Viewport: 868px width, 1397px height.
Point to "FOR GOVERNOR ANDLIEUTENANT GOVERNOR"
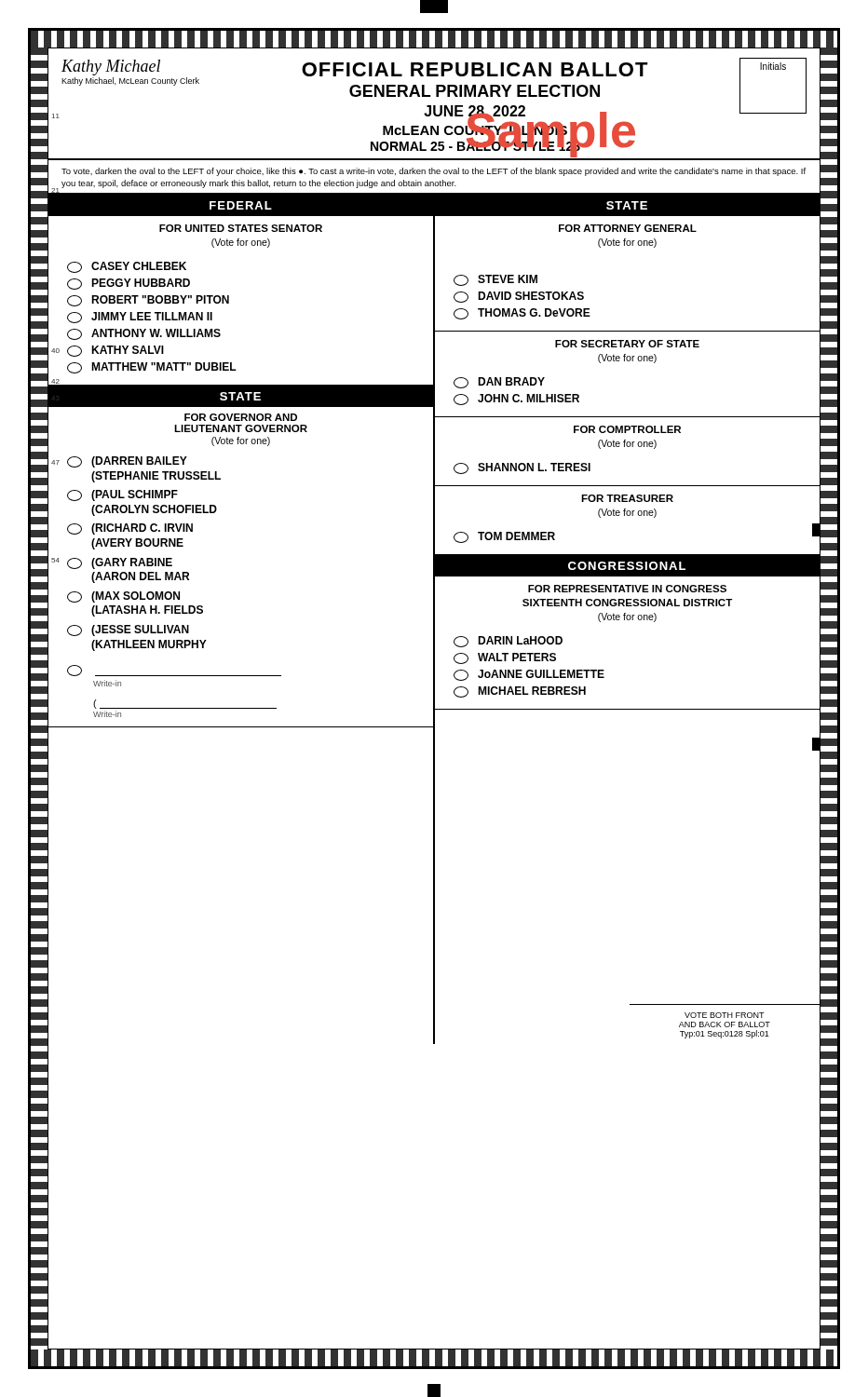coord(241,423)
